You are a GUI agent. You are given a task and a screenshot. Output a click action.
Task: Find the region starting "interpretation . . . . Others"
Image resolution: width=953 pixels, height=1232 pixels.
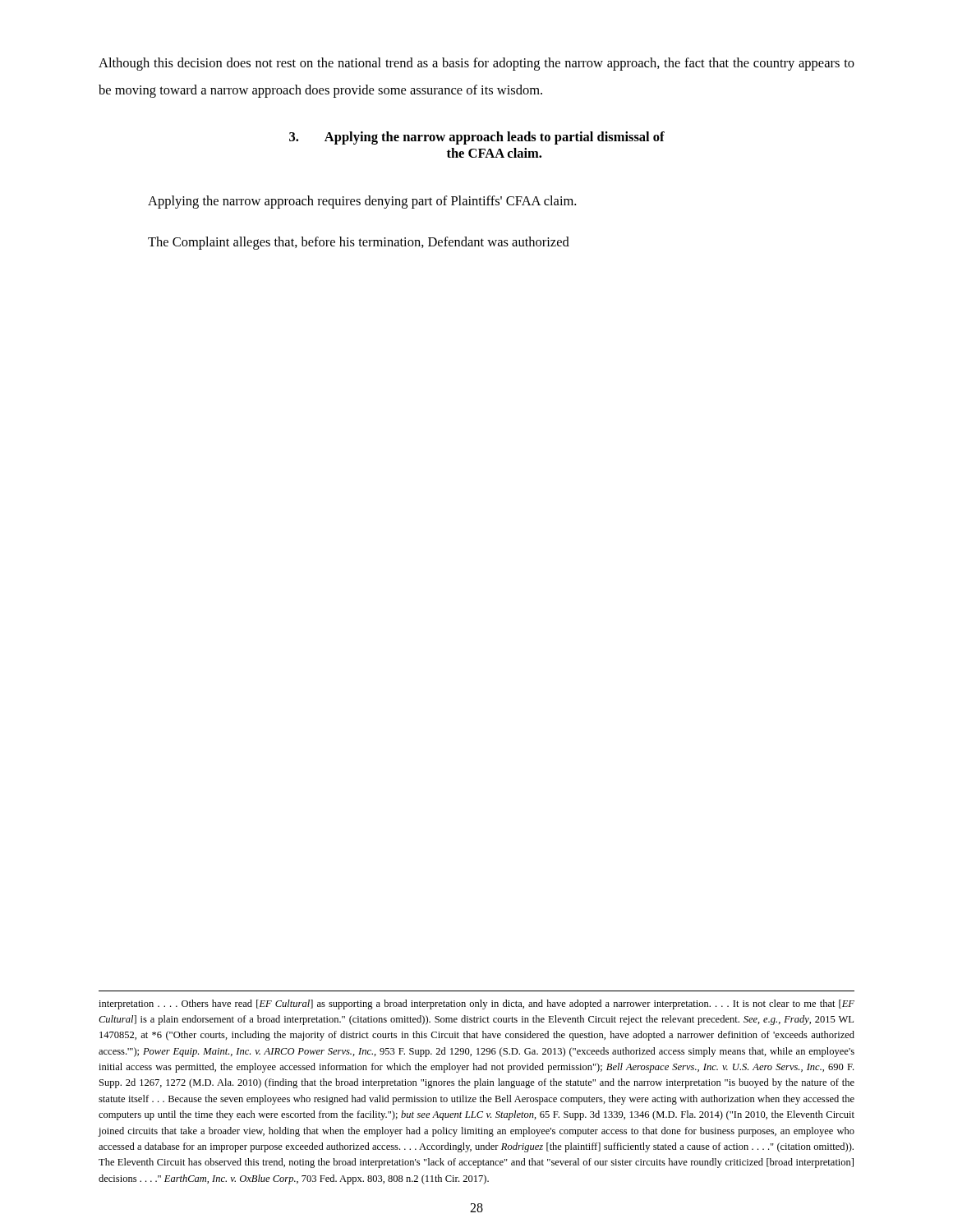pos(476,1091)
